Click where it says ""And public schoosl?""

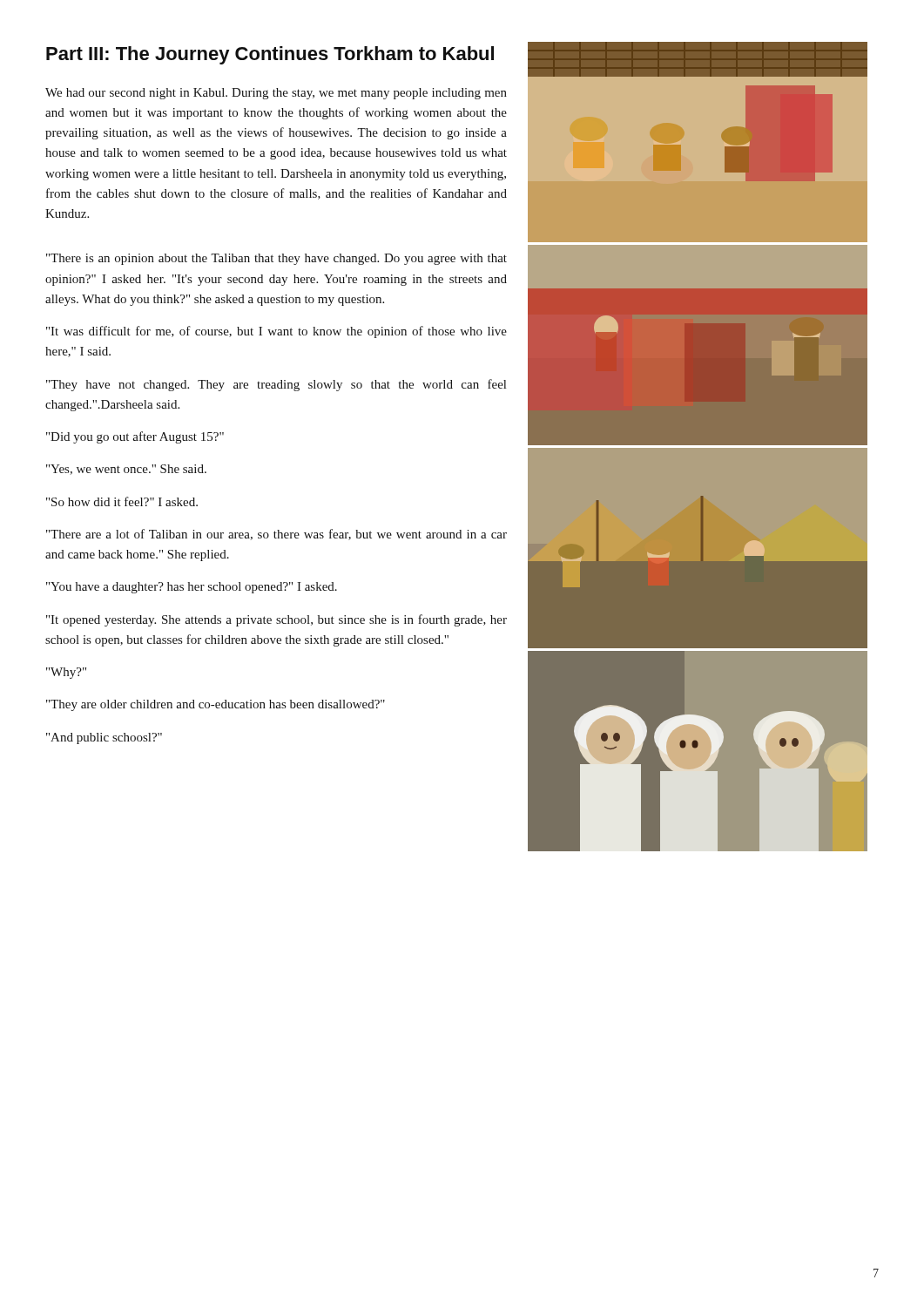click(104, 737)
